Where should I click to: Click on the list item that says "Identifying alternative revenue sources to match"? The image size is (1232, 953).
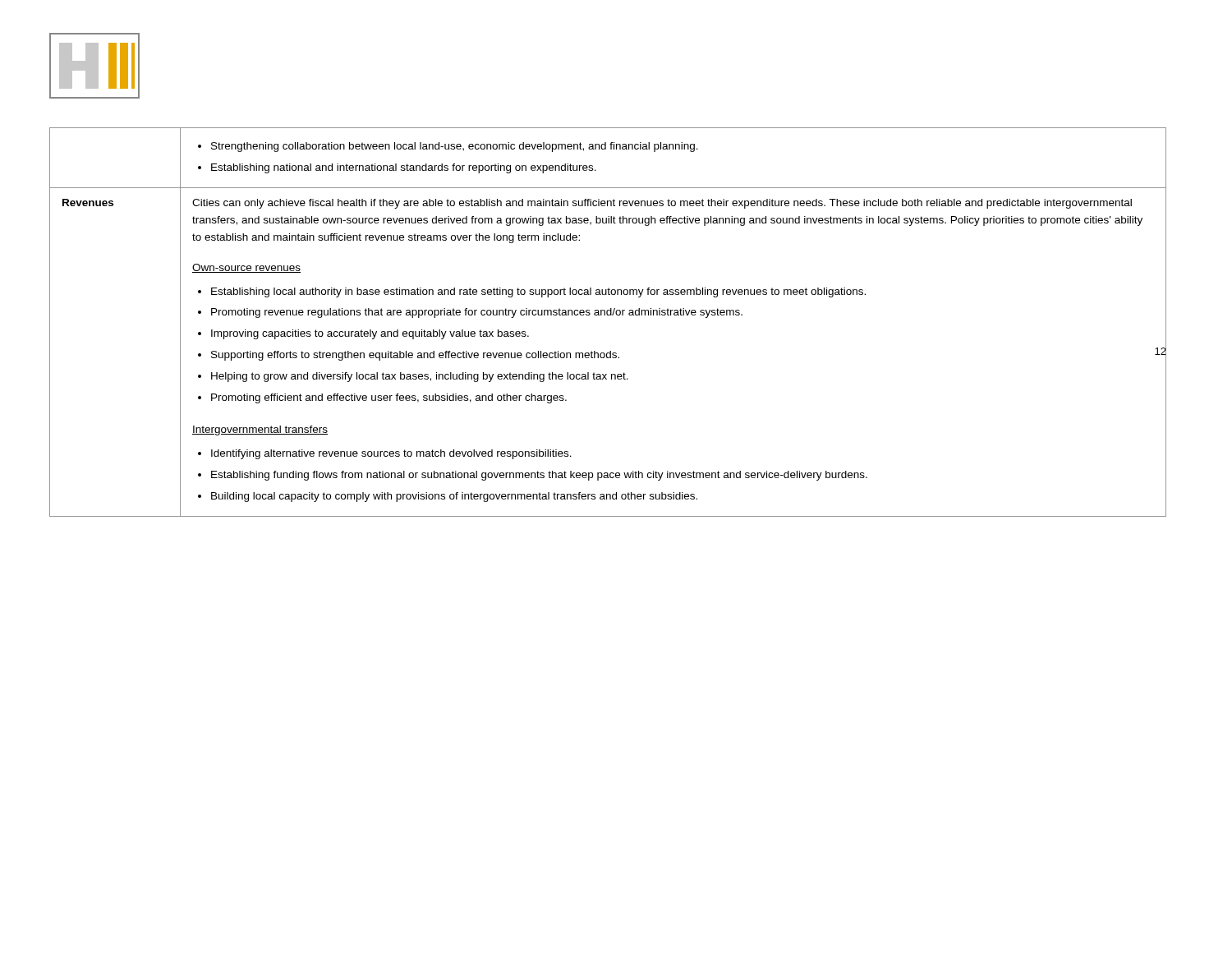coord(385,454)
